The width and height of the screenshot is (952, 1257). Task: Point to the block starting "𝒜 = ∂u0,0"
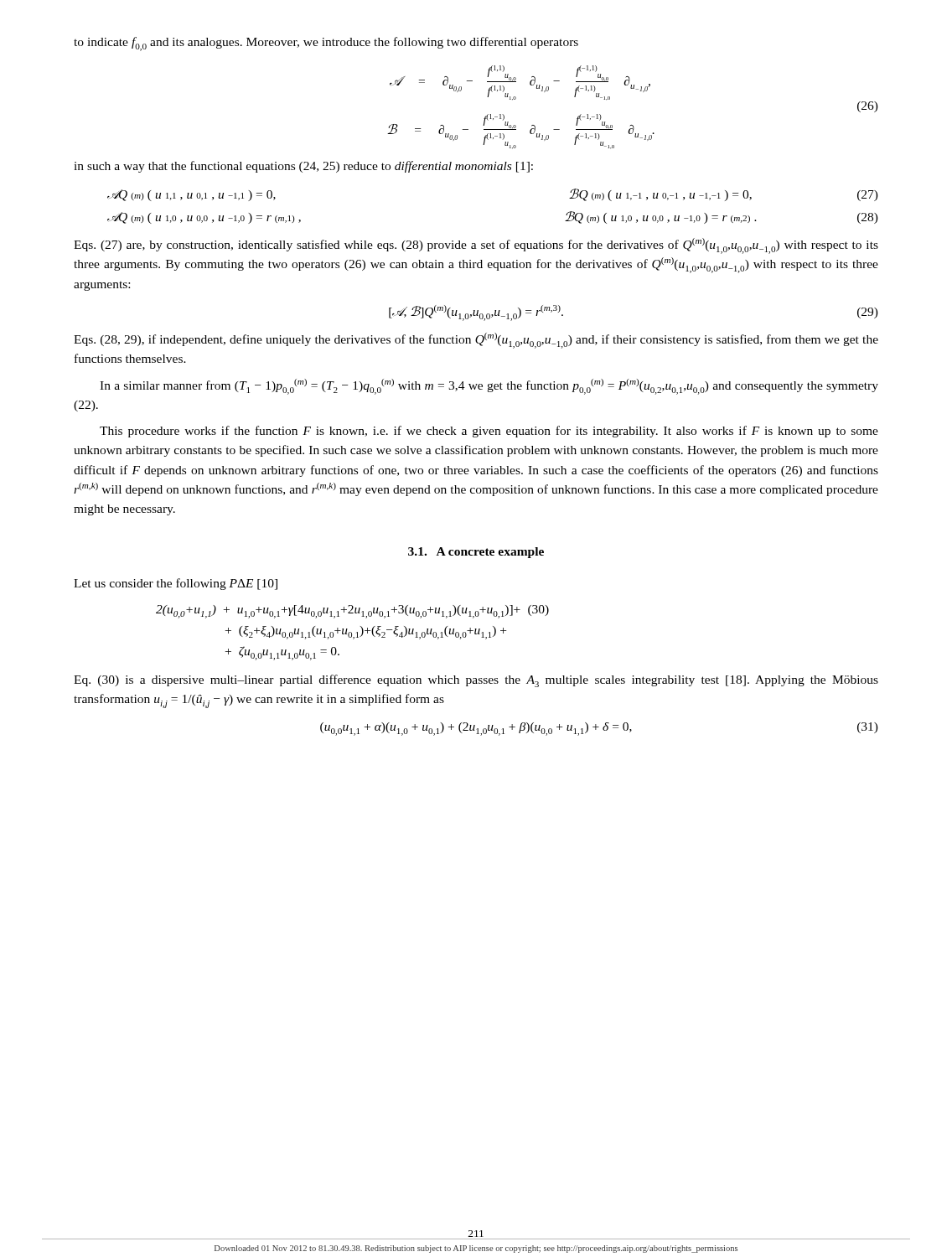click(476, 105)
